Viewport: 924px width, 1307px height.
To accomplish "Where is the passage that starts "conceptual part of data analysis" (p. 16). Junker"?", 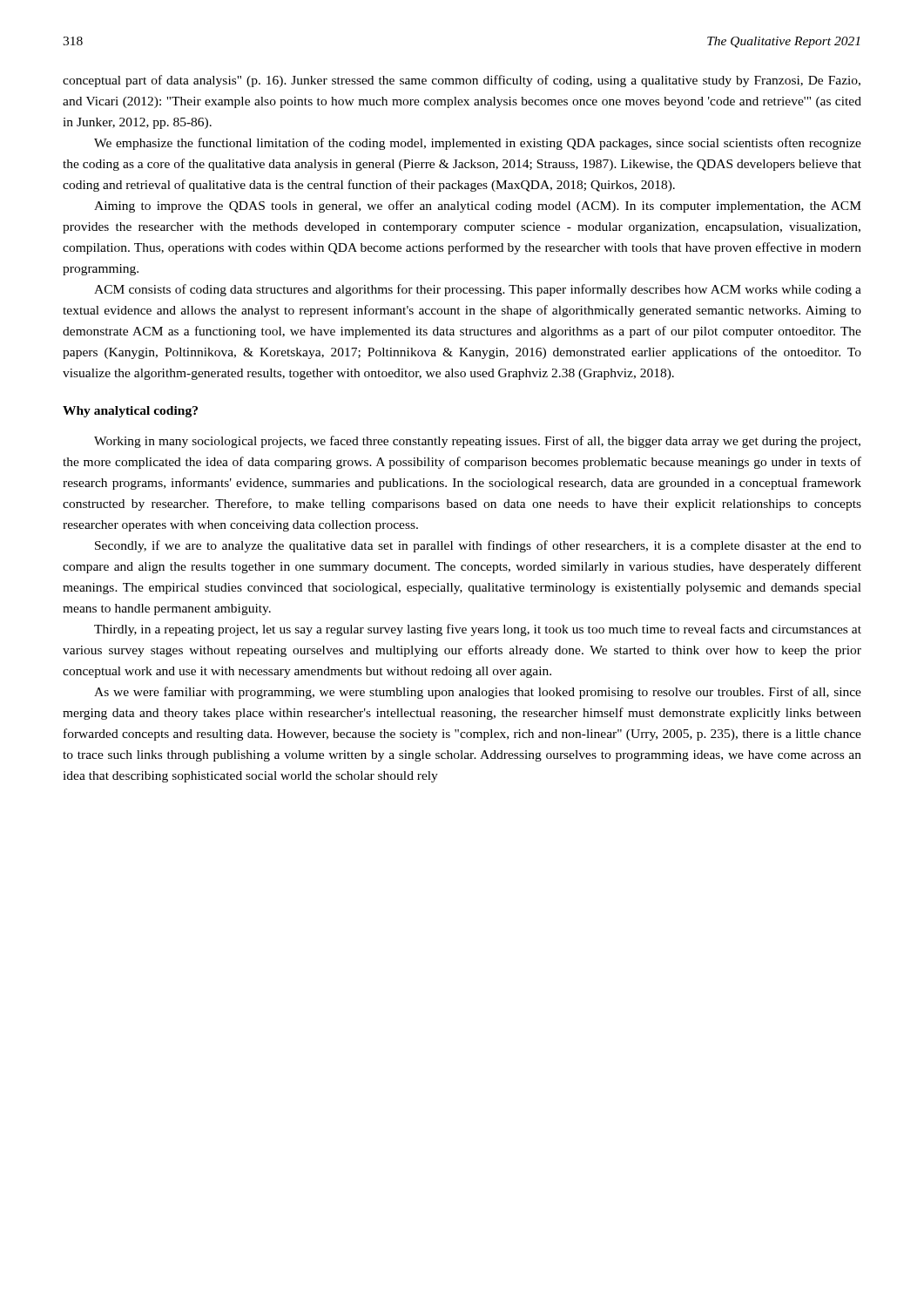I will (462, 101).
